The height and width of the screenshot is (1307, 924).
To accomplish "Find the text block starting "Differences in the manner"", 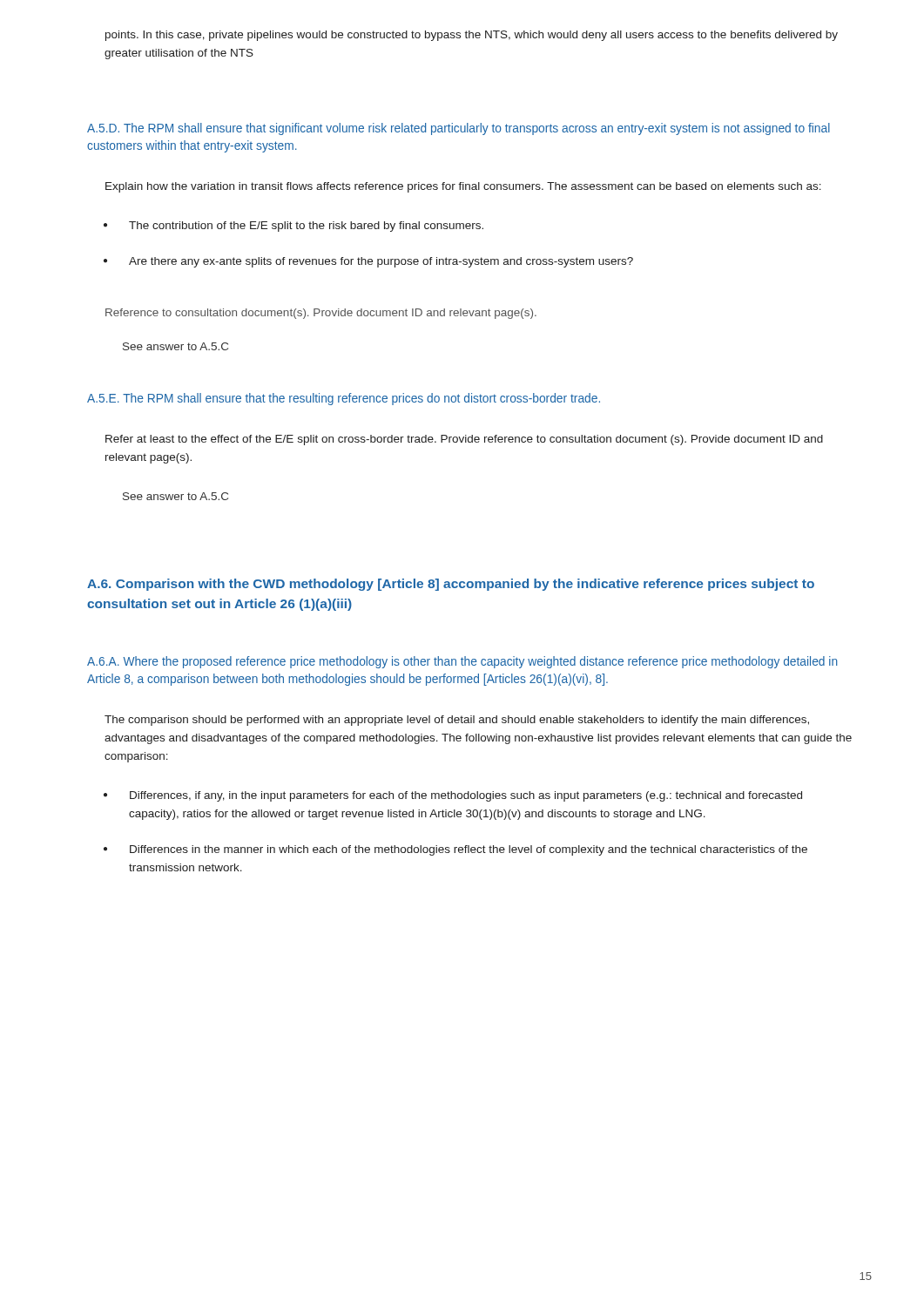I will 468,858.
